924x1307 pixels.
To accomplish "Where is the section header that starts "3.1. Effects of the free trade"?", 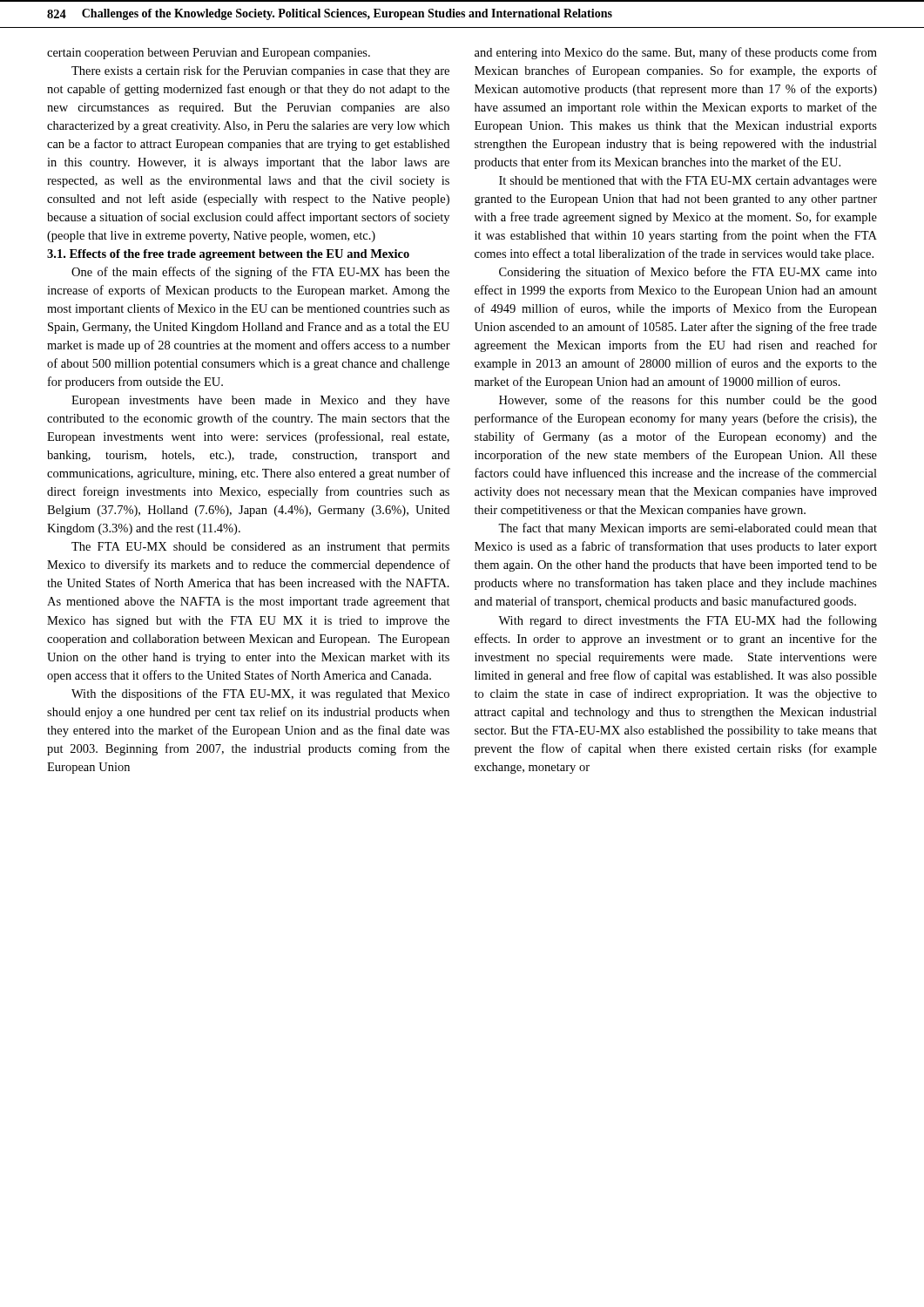I will [x=248, y=254].
